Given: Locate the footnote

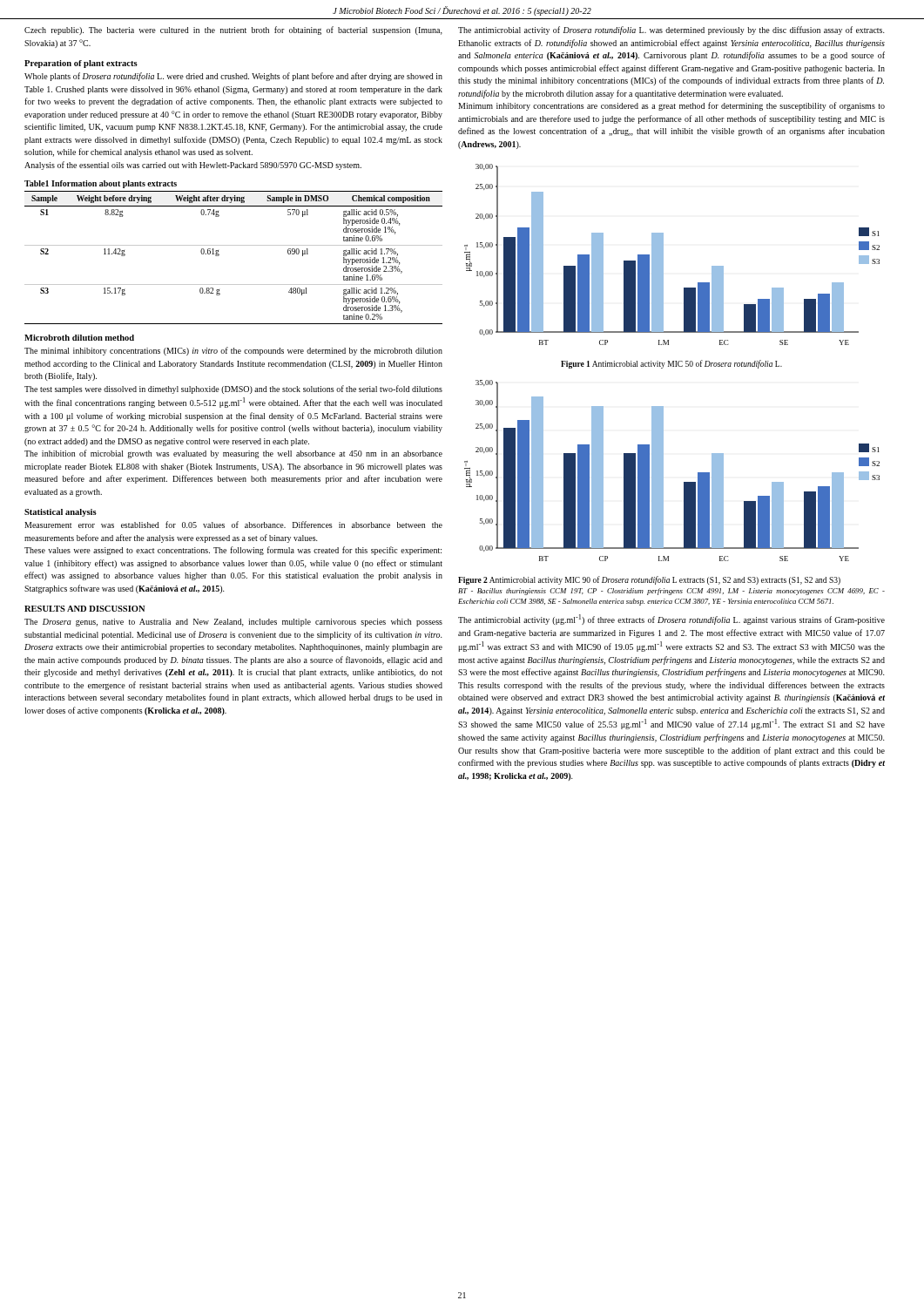Looking at the screenshot, I should pyautogui.click(x=671, y=596).
